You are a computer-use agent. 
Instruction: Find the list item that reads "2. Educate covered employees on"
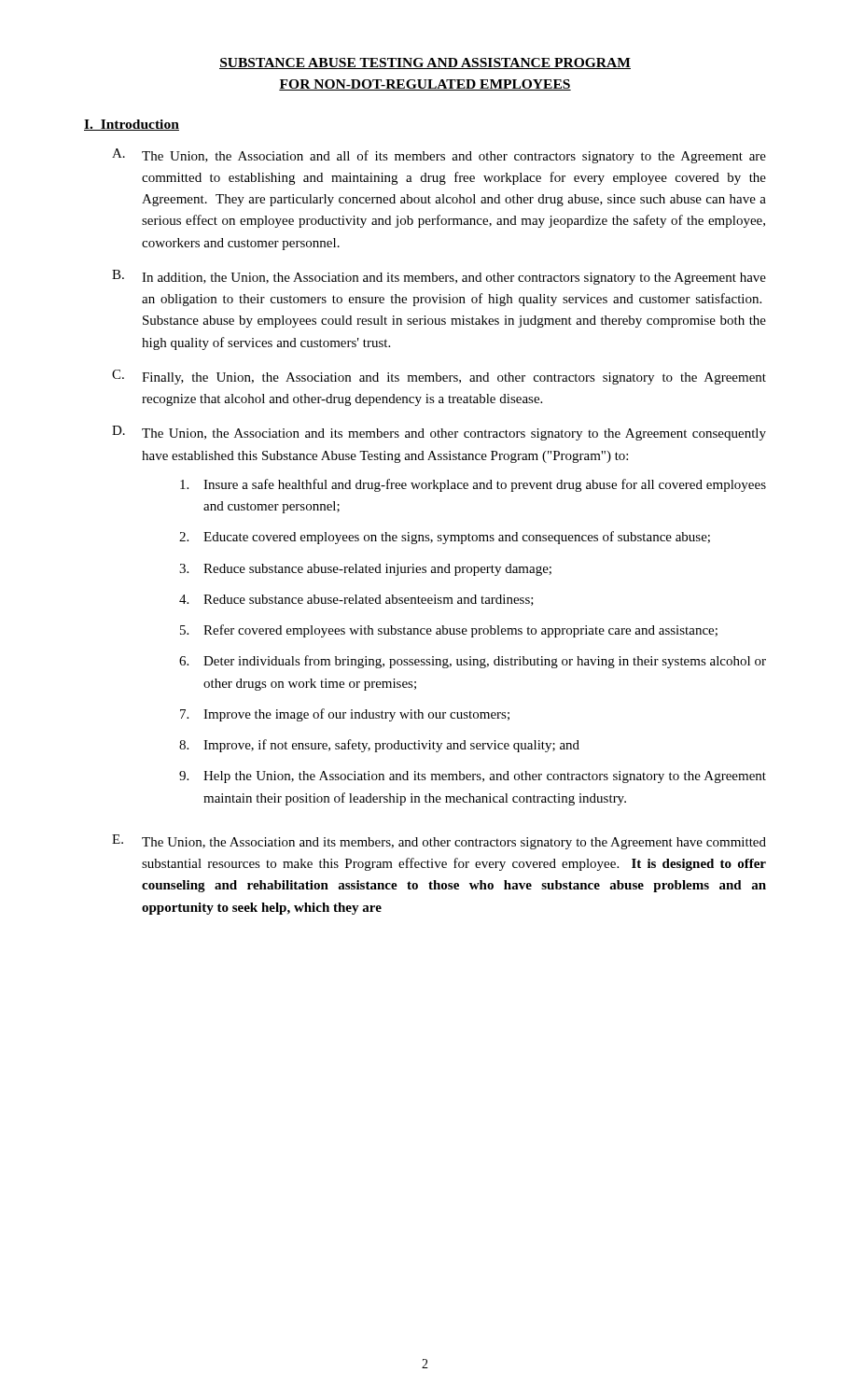[473, 538]
